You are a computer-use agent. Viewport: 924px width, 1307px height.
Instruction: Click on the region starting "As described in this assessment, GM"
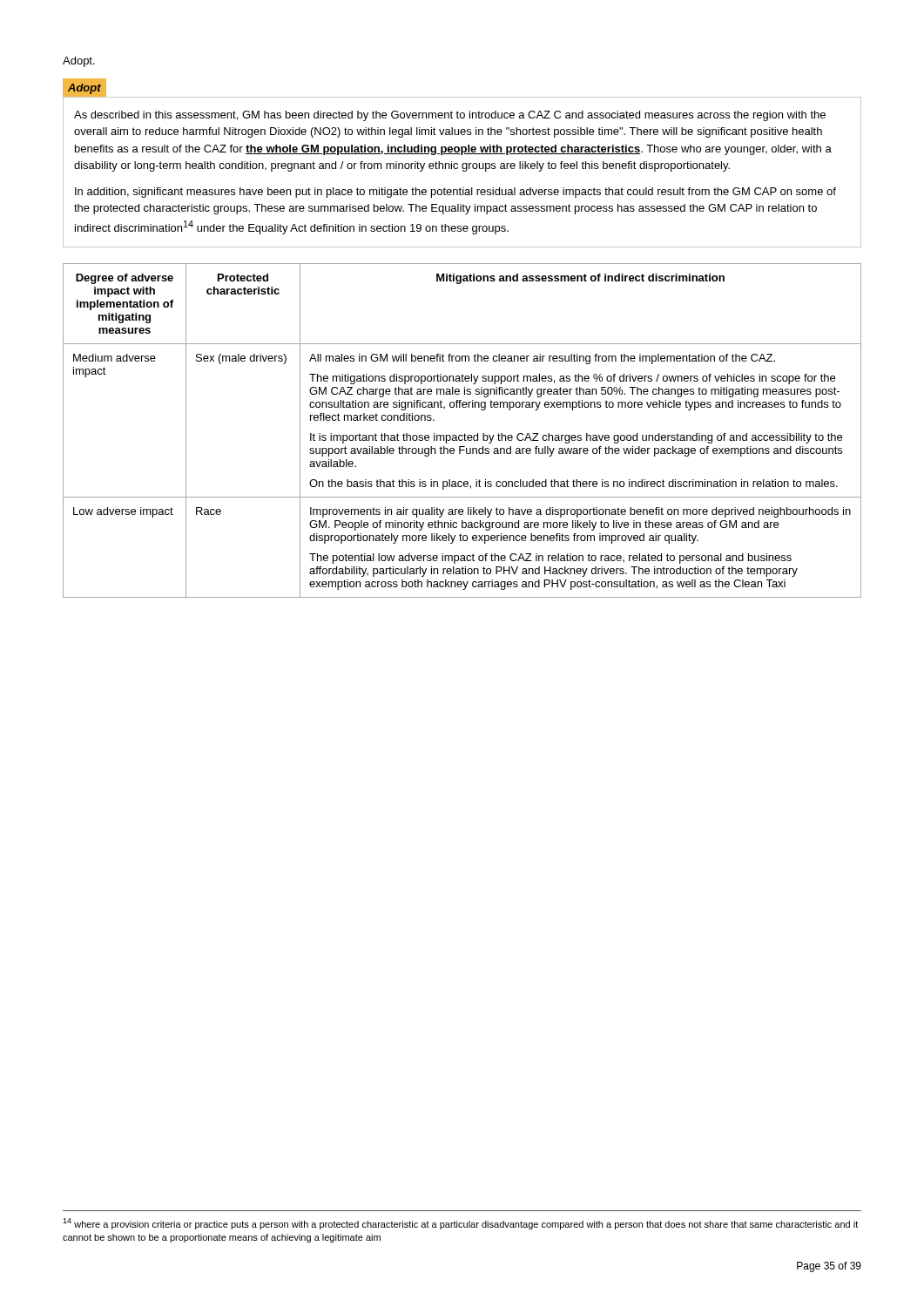[x=462, y=171]
